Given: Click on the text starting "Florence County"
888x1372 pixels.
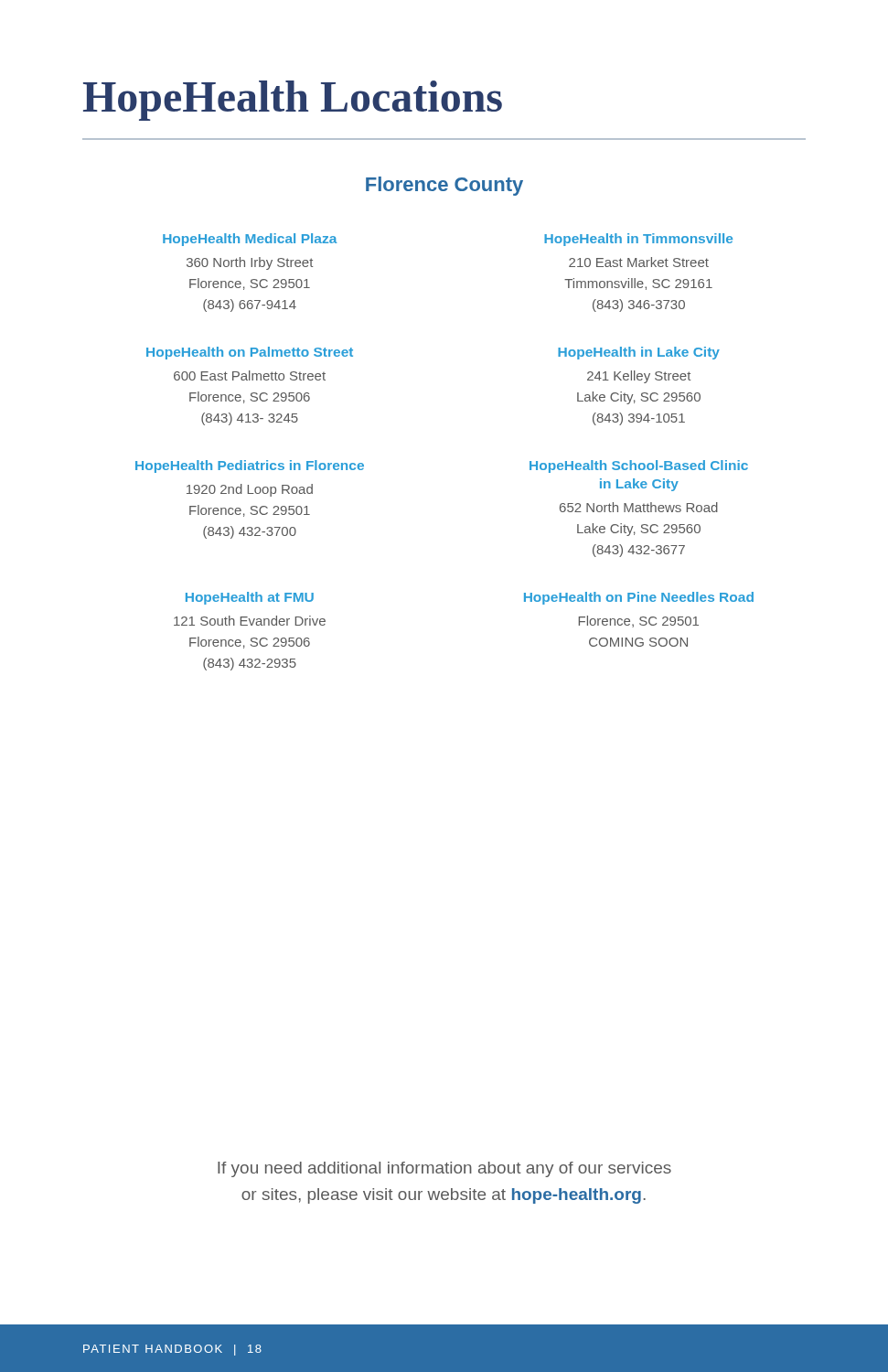Looking at the screenshot, I should tap(444, 185).
